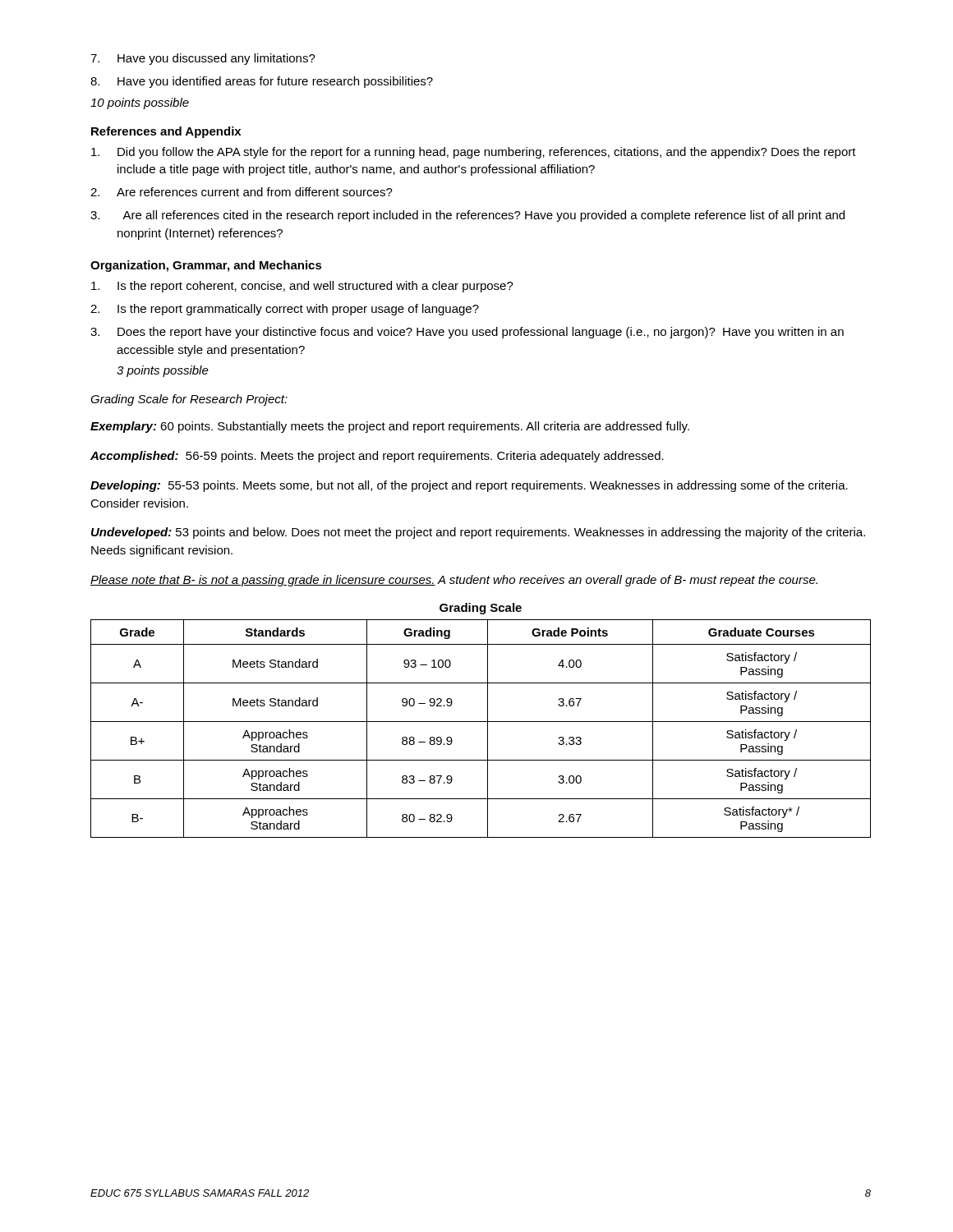Screen dimensions: 1232x953
Task: Select the list item that reads "2. Is the report grammatically correct with proper"
Action: (481, 309)
